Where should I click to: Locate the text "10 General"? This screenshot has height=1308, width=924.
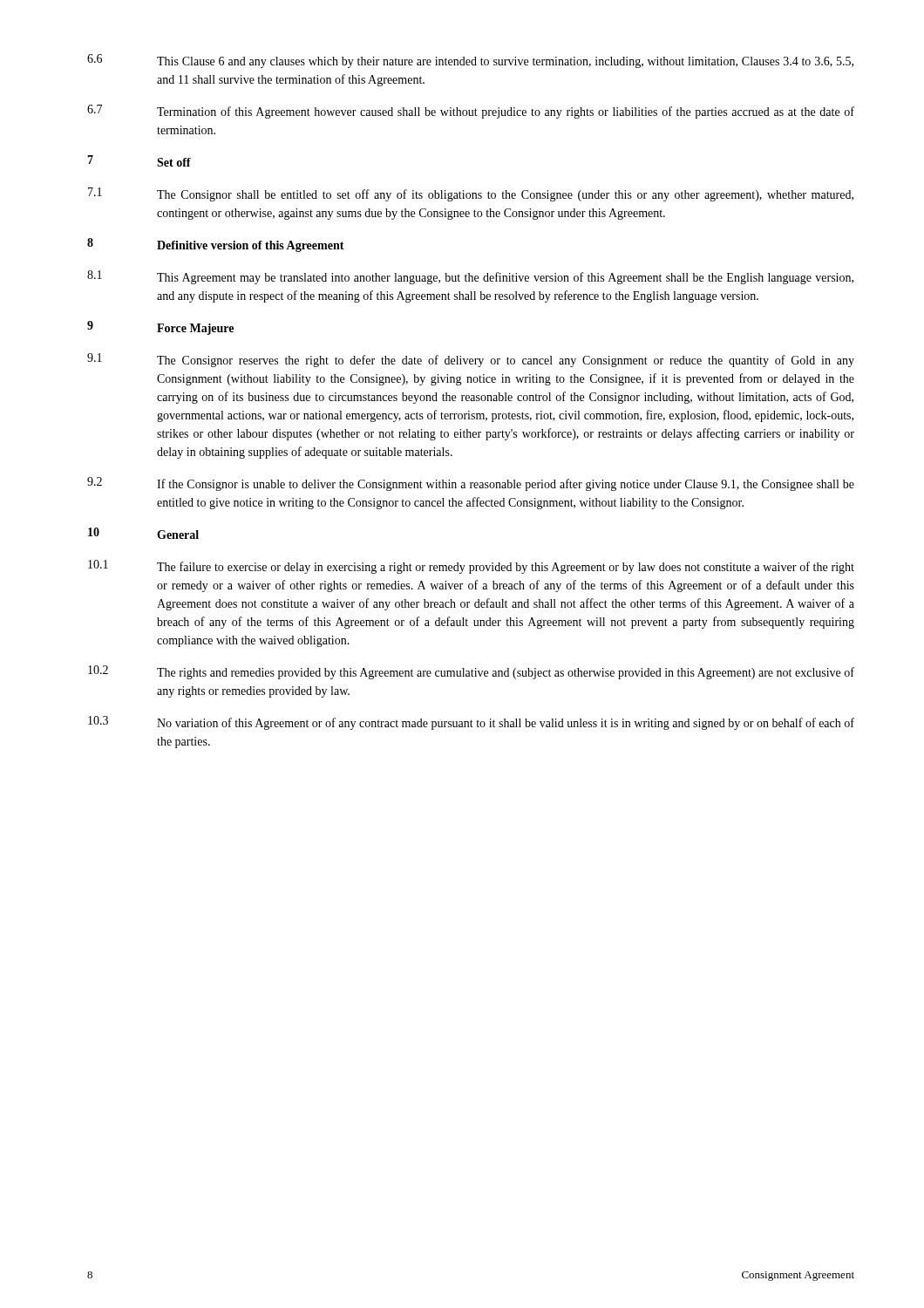[x=94, y=533]
